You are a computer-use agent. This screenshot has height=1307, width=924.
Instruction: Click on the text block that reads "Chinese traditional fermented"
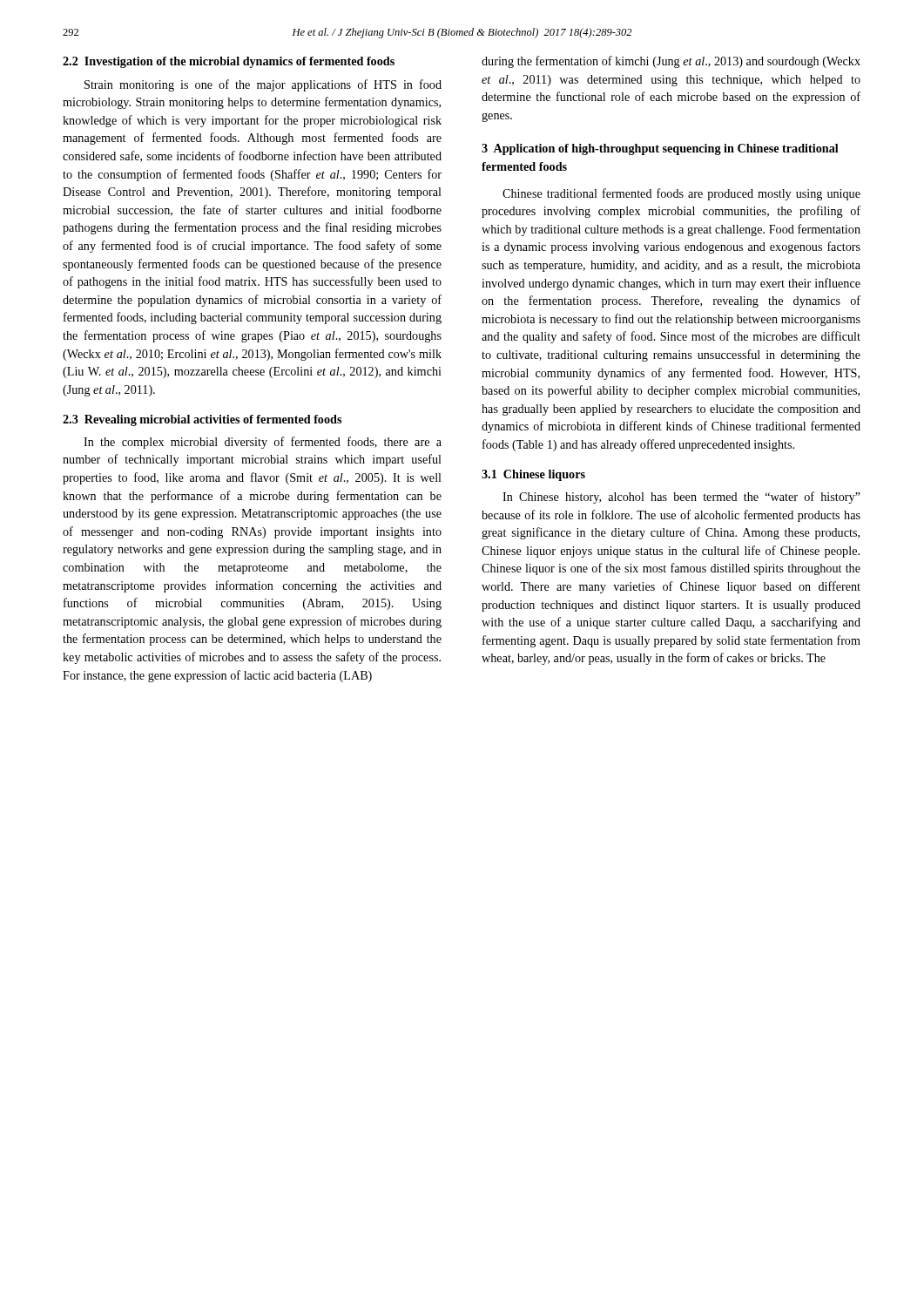tap(671, 319)
